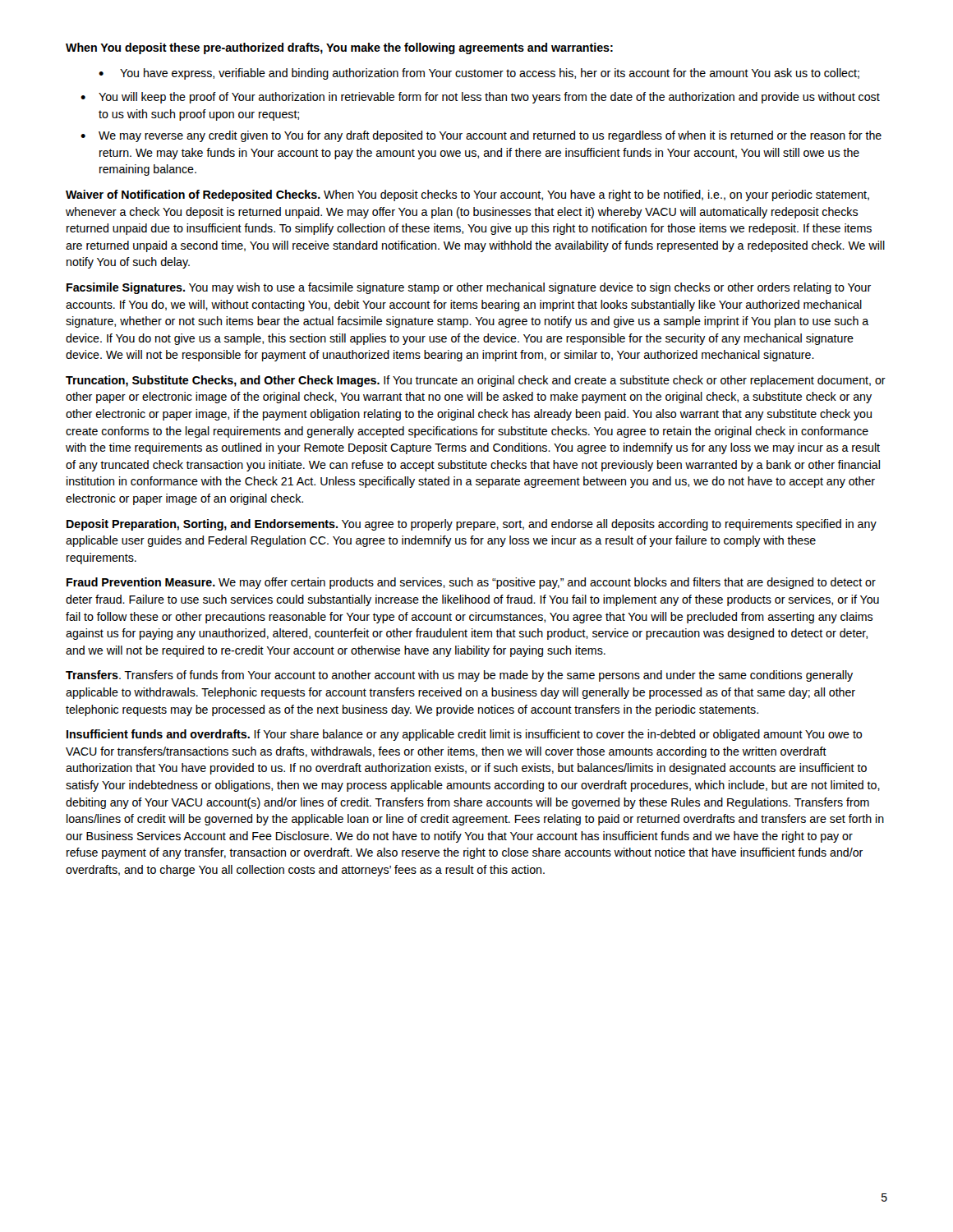The height and width of the screenshot is (1232, 953).
Task: Select the element starting "Truncation, Substitute Checks, and Other"
Action: pos(475,439)
